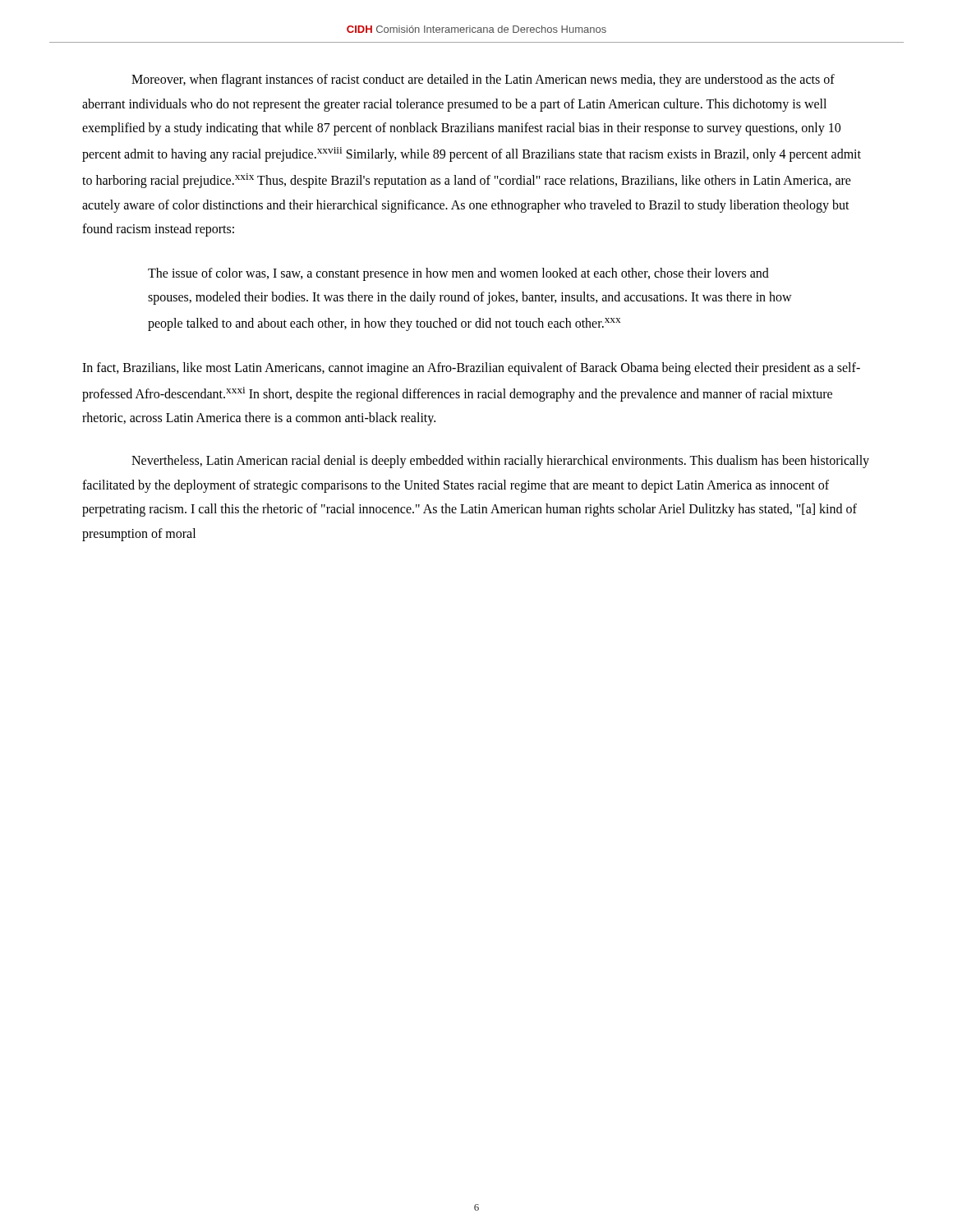Click the passage that begins "In fact, Brazilians,"
953x1232 pixels.
pos(471,393)
